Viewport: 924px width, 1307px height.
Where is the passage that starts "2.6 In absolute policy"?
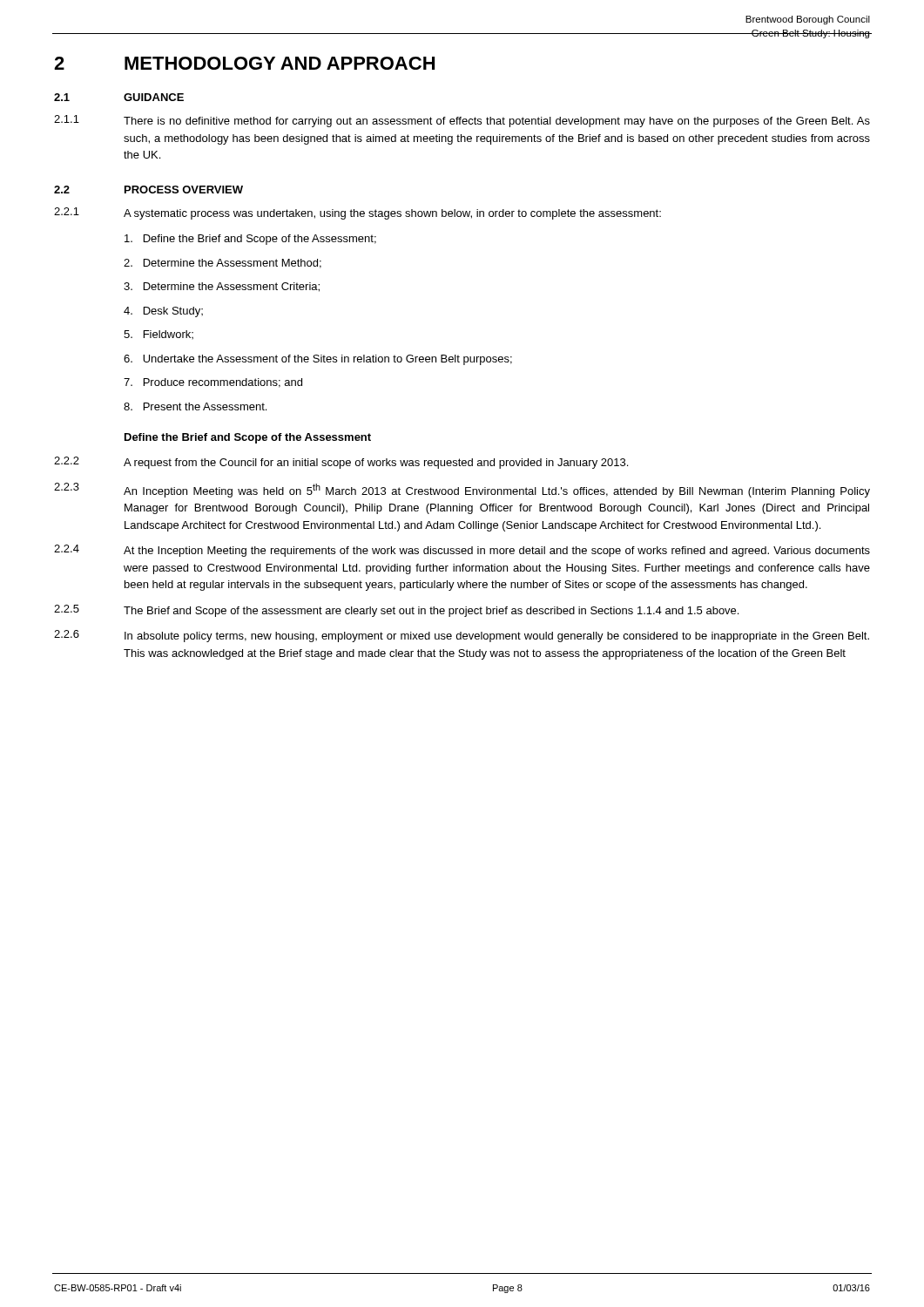[462, 645]
